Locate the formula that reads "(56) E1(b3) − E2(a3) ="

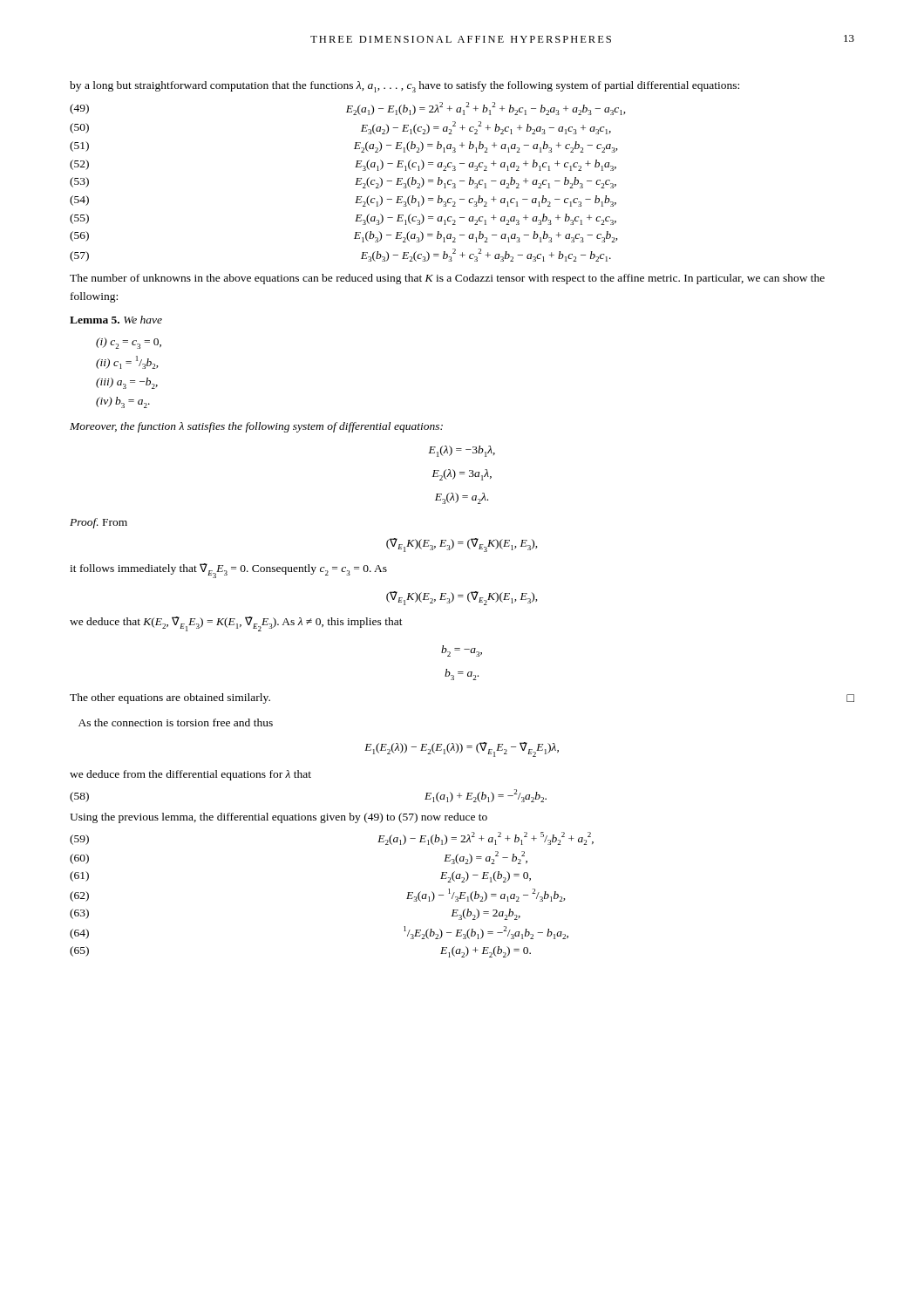[462, 237]
